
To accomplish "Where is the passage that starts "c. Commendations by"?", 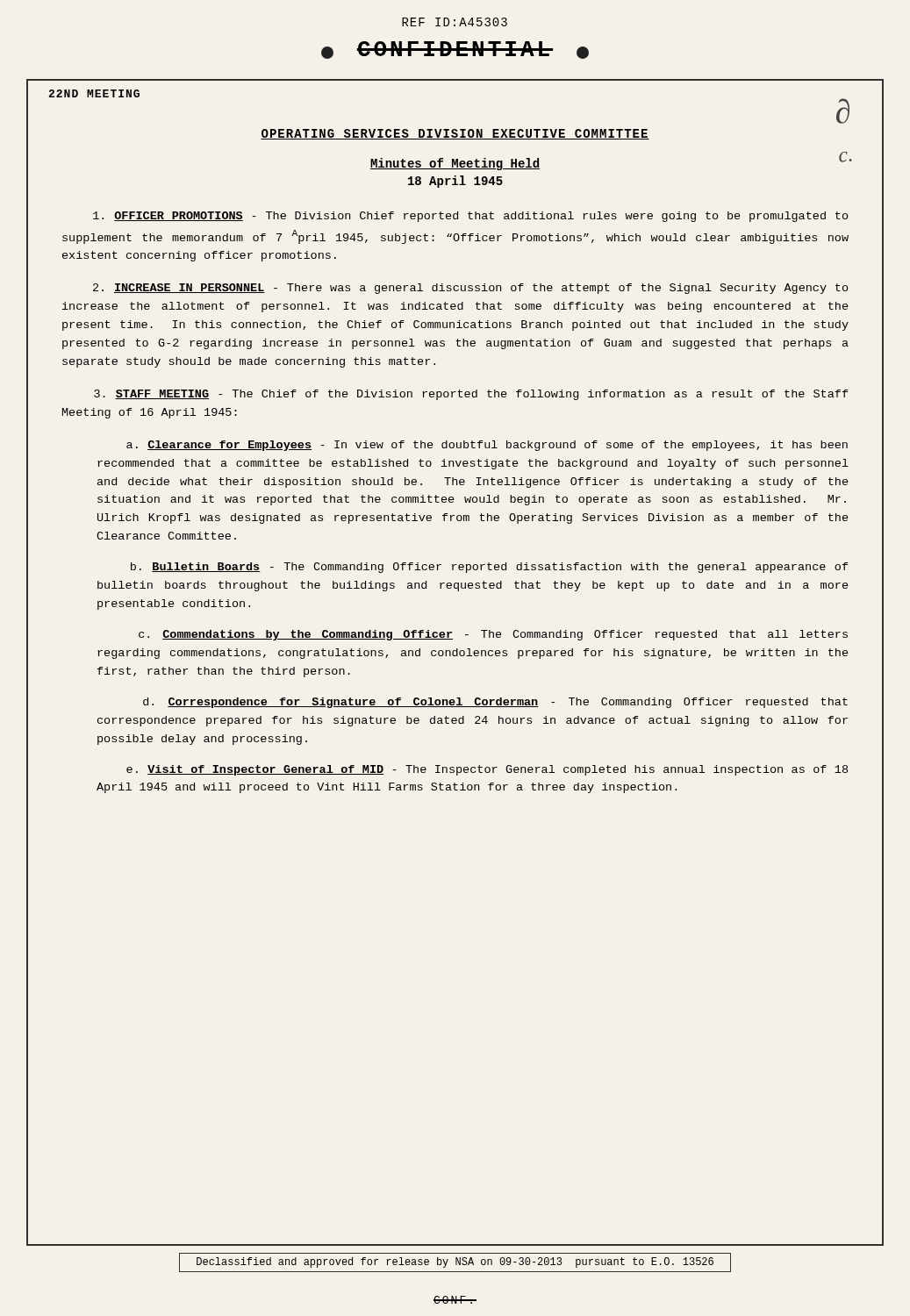I will click(x=473, y=653).
